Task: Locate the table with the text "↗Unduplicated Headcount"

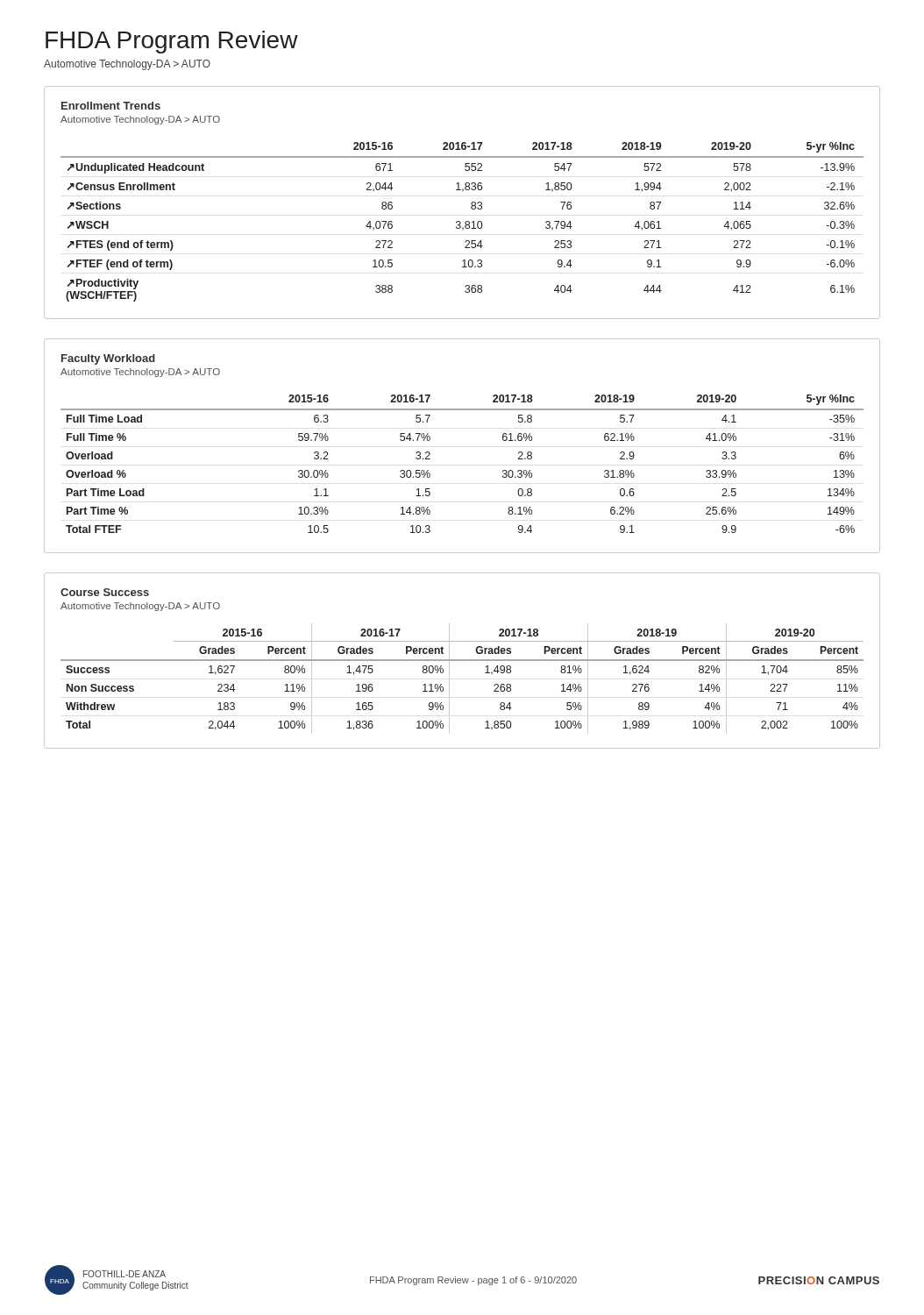Action: coord(462,220)
